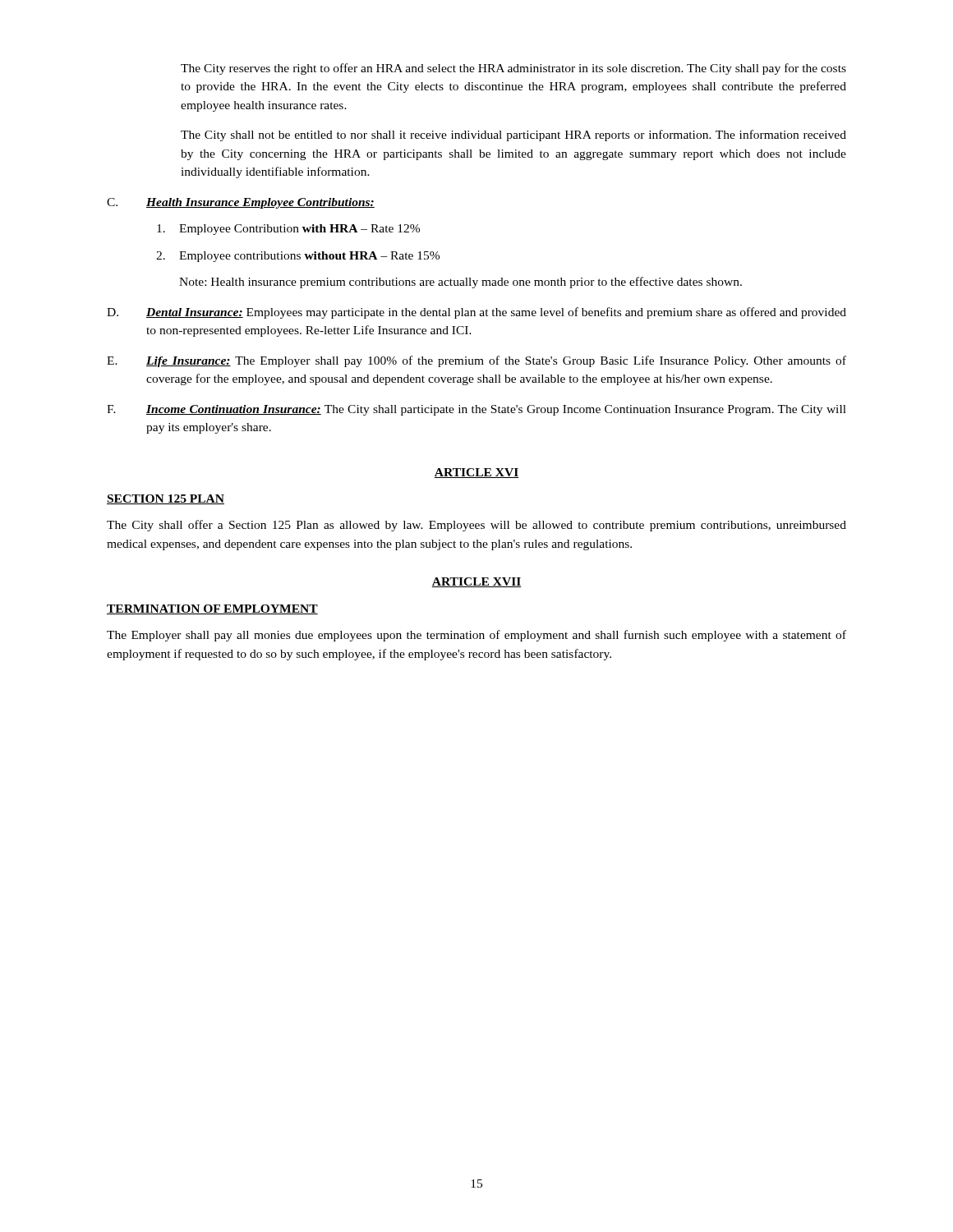Screen dimensions: 1232x953
Task: Click where it says "TERMINATION OF EMPLOYMENT"
Action: pyautogui.click(x=212, y=608)
